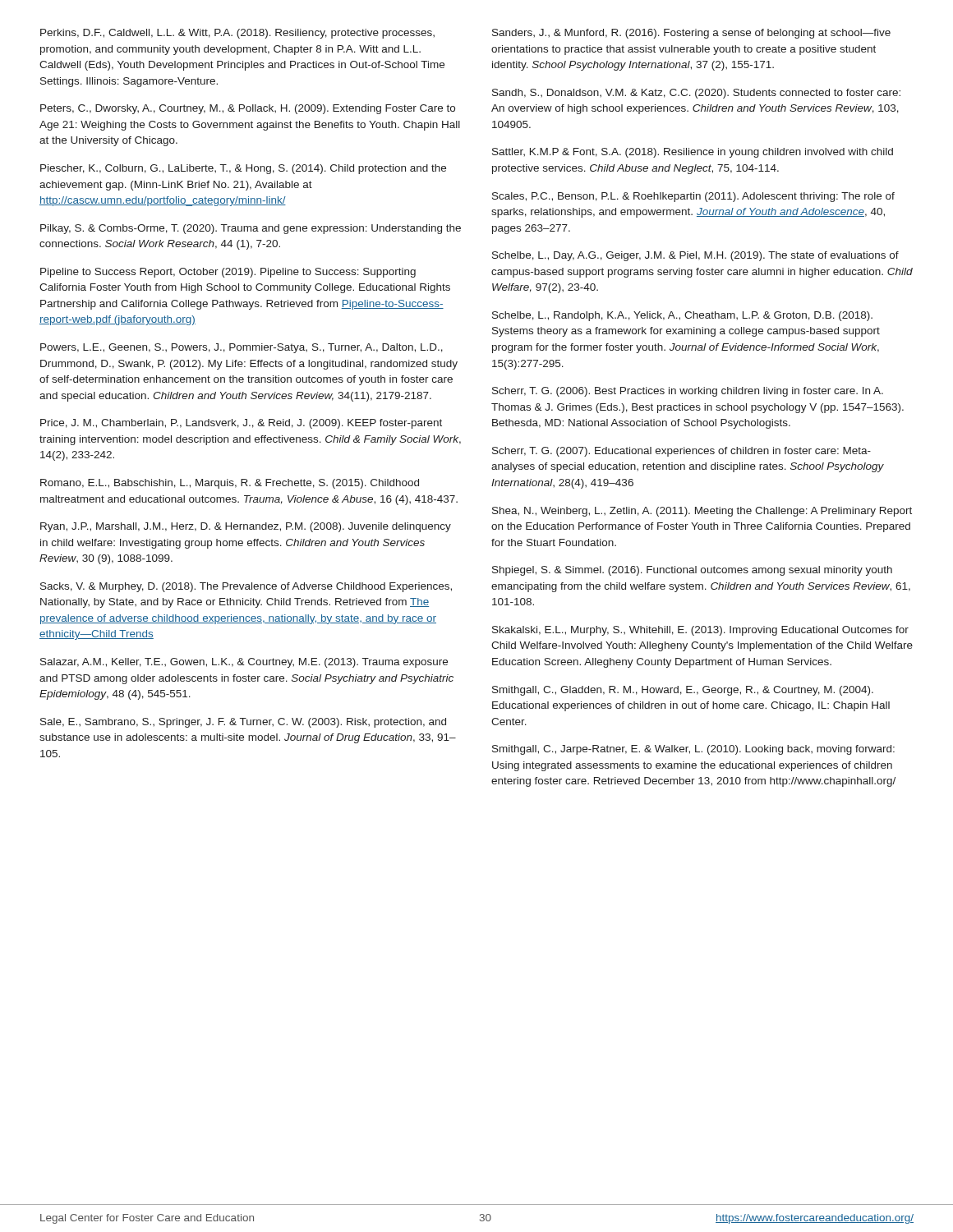Image resolution: width=953 pixels, height=1232 pixels.
Task: Click the passage that begins "Pilkay, S. & Combs-Orme, T. (2020). Trauma and"
Action: point(250,236)
